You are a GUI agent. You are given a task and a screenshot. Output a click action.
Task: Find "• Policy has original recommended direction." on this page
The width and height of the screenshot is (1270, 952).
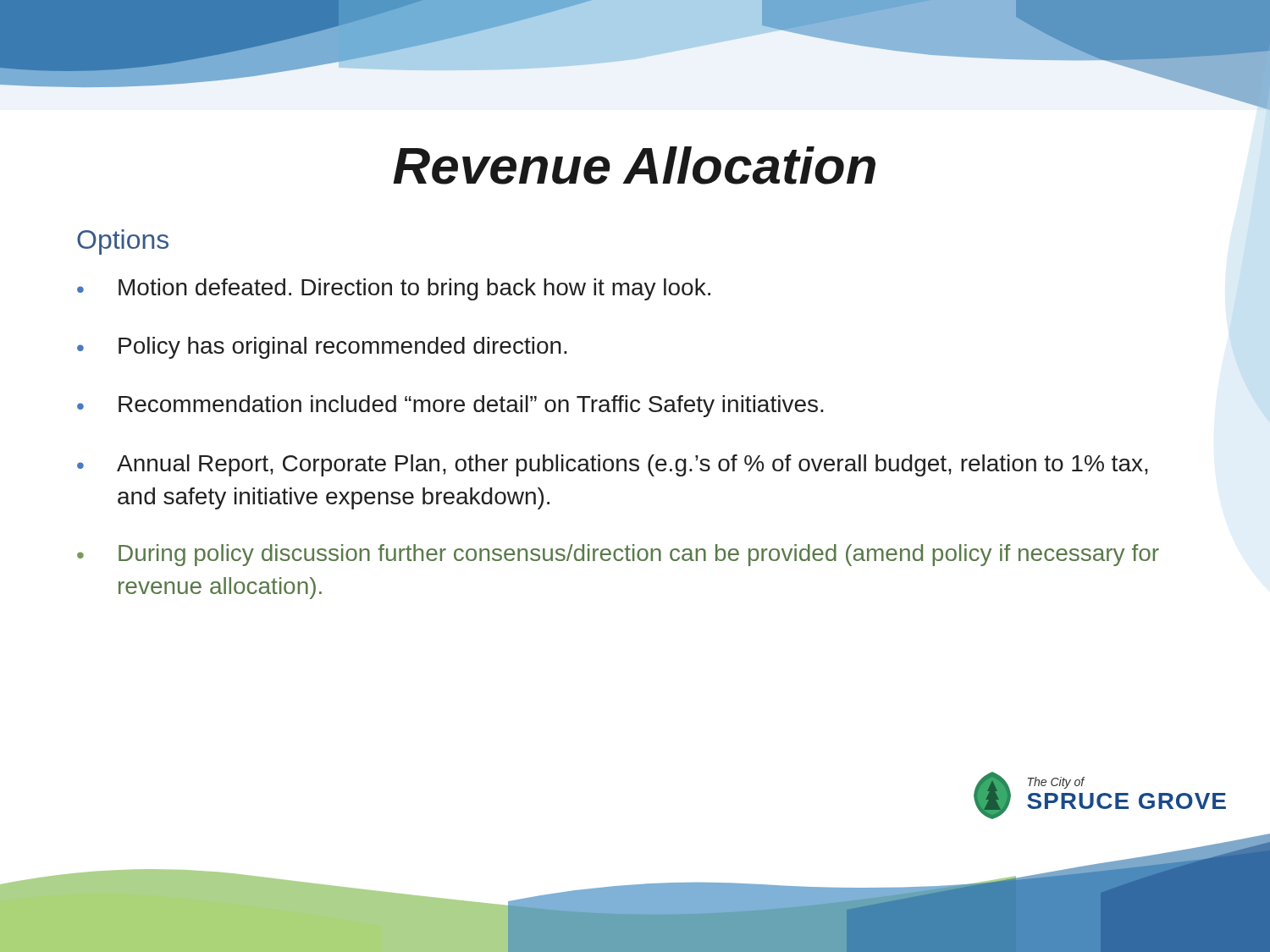coord(323,347)
